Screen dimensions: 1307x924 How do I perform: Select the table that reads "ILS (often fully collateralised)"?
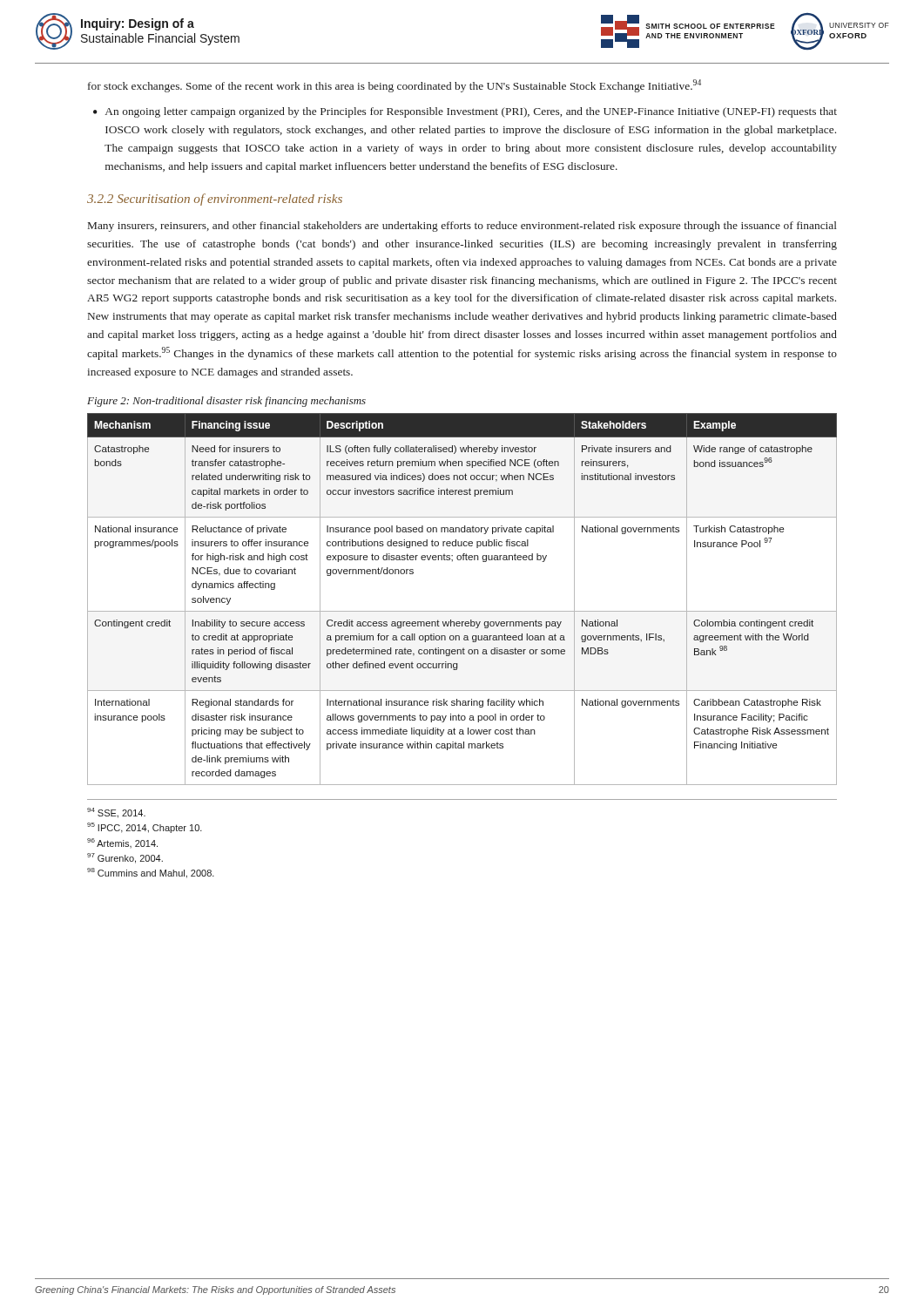(x=462, y=599)
